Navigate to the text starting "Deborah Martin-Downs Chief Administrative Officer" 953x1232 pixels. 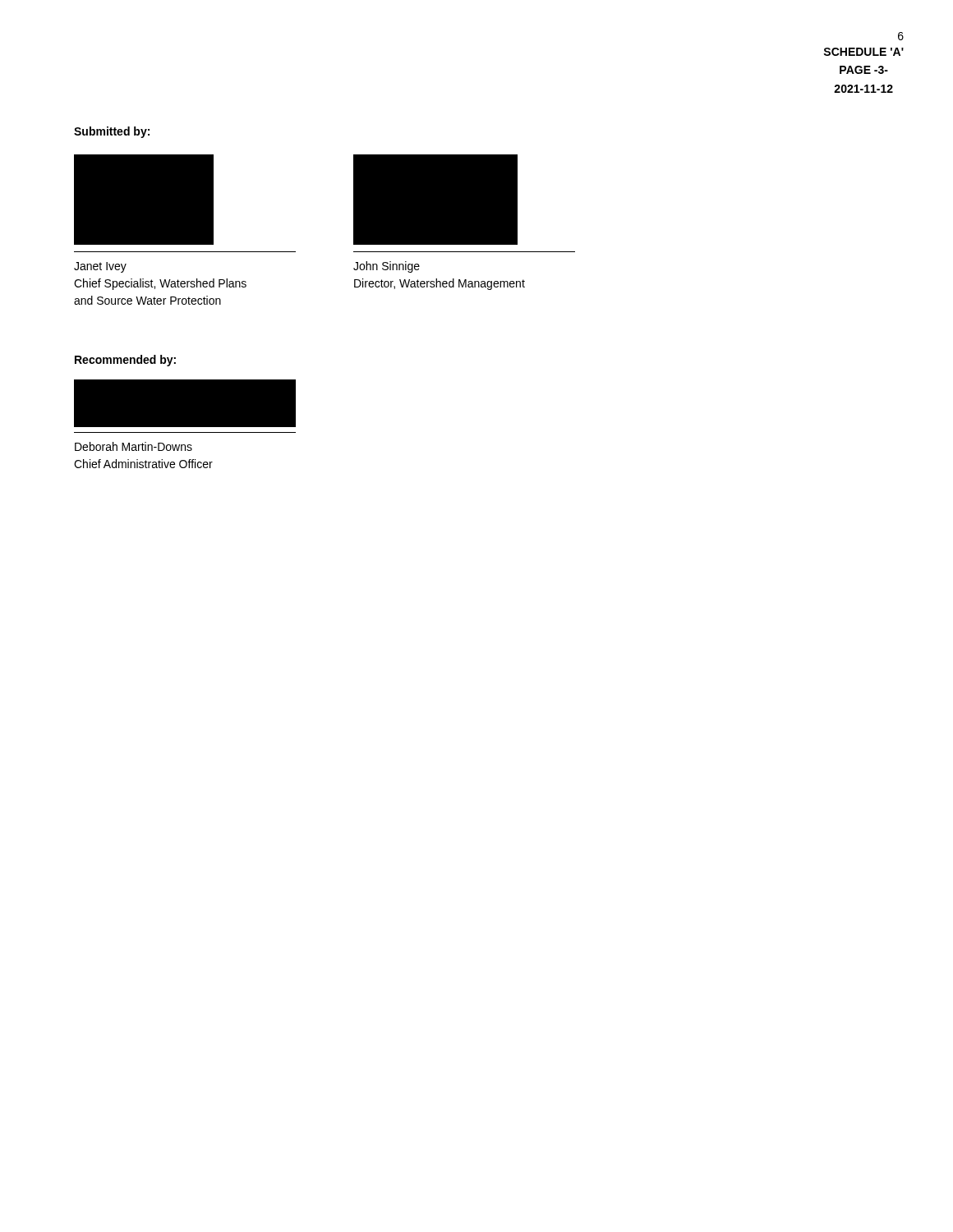coord(143,455)
